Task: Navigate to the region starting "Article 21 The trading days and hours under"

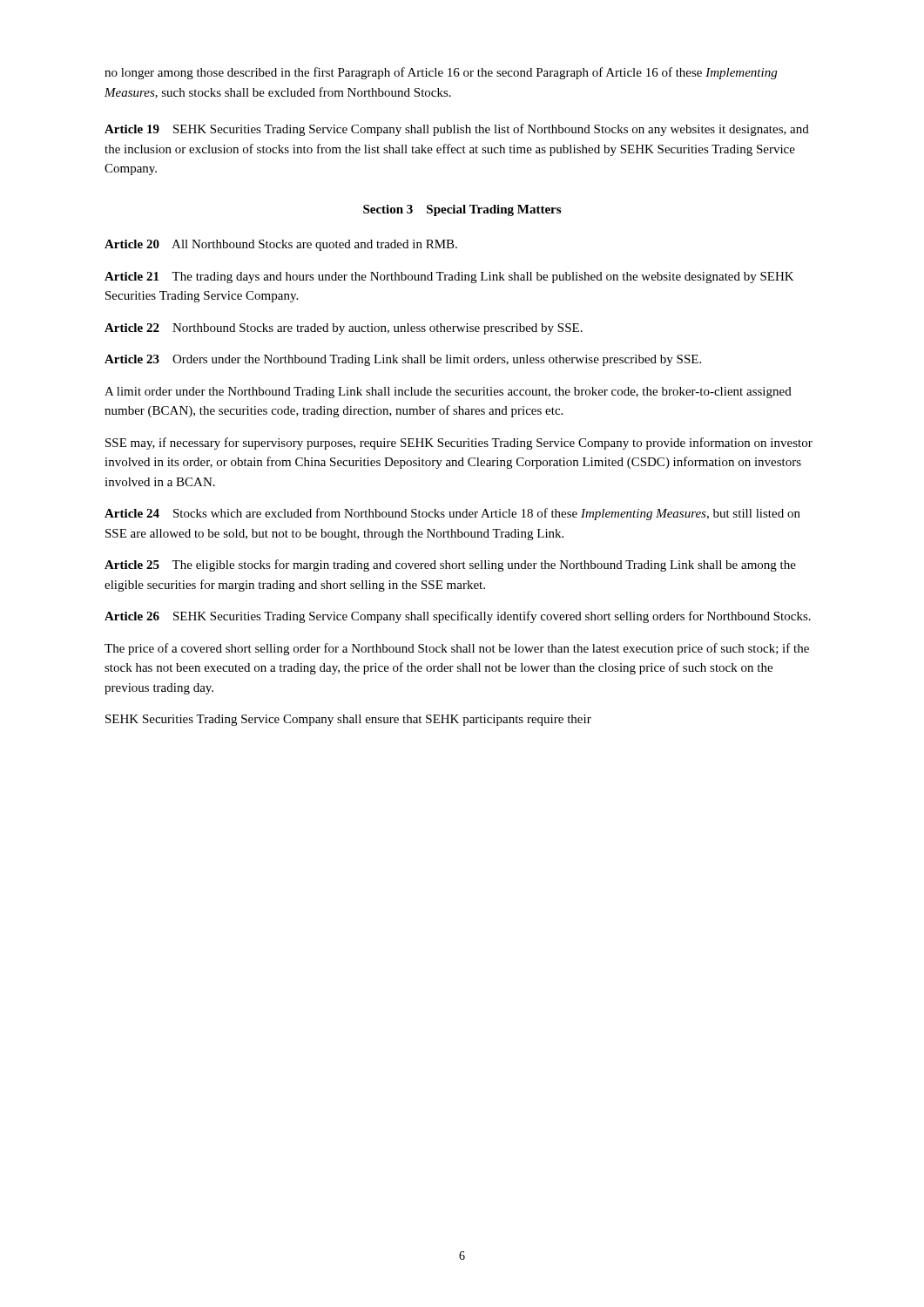Action: click(x=462, y=286)
